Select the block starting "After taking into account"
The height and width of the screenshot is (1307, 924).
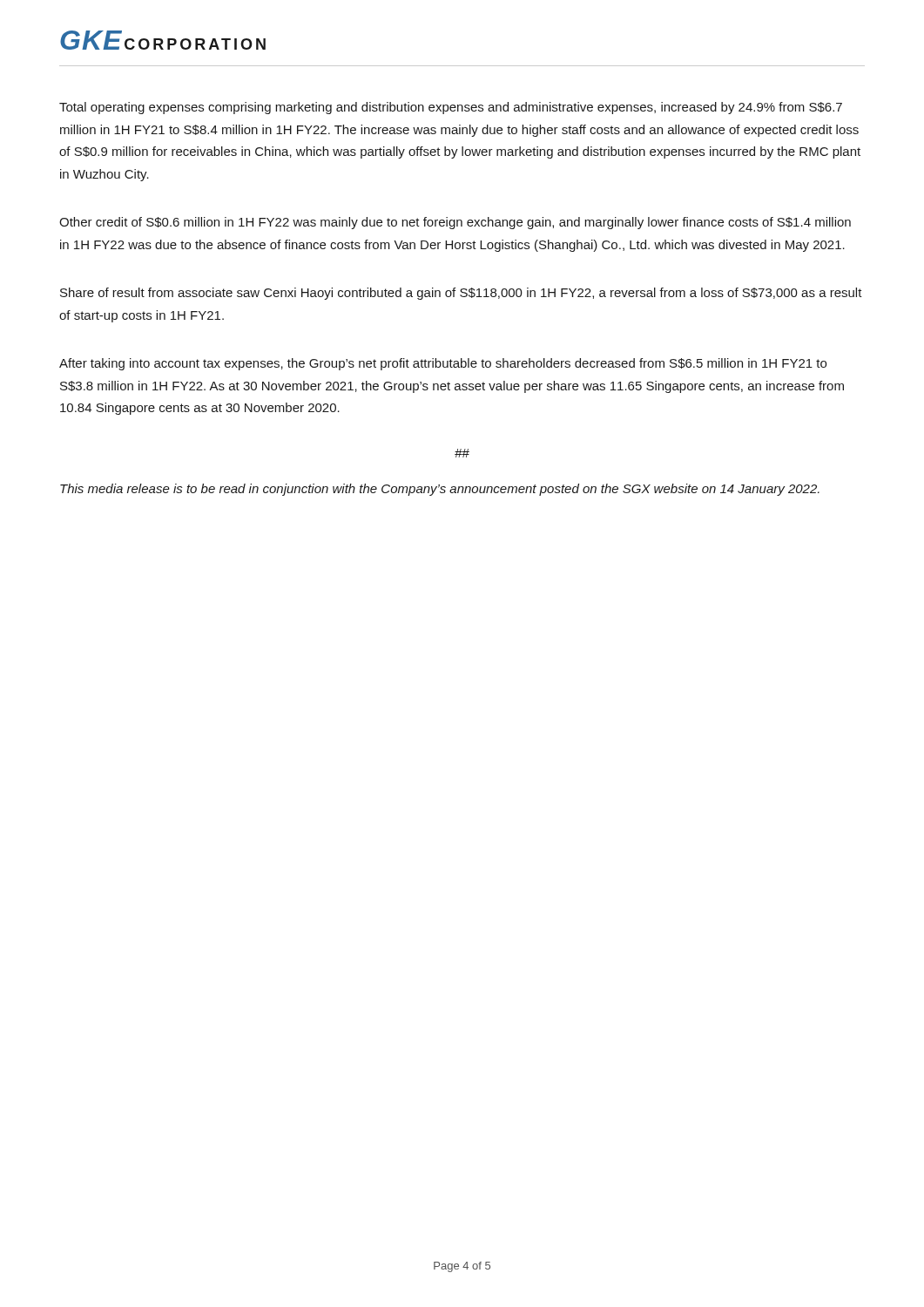(452, 385)
